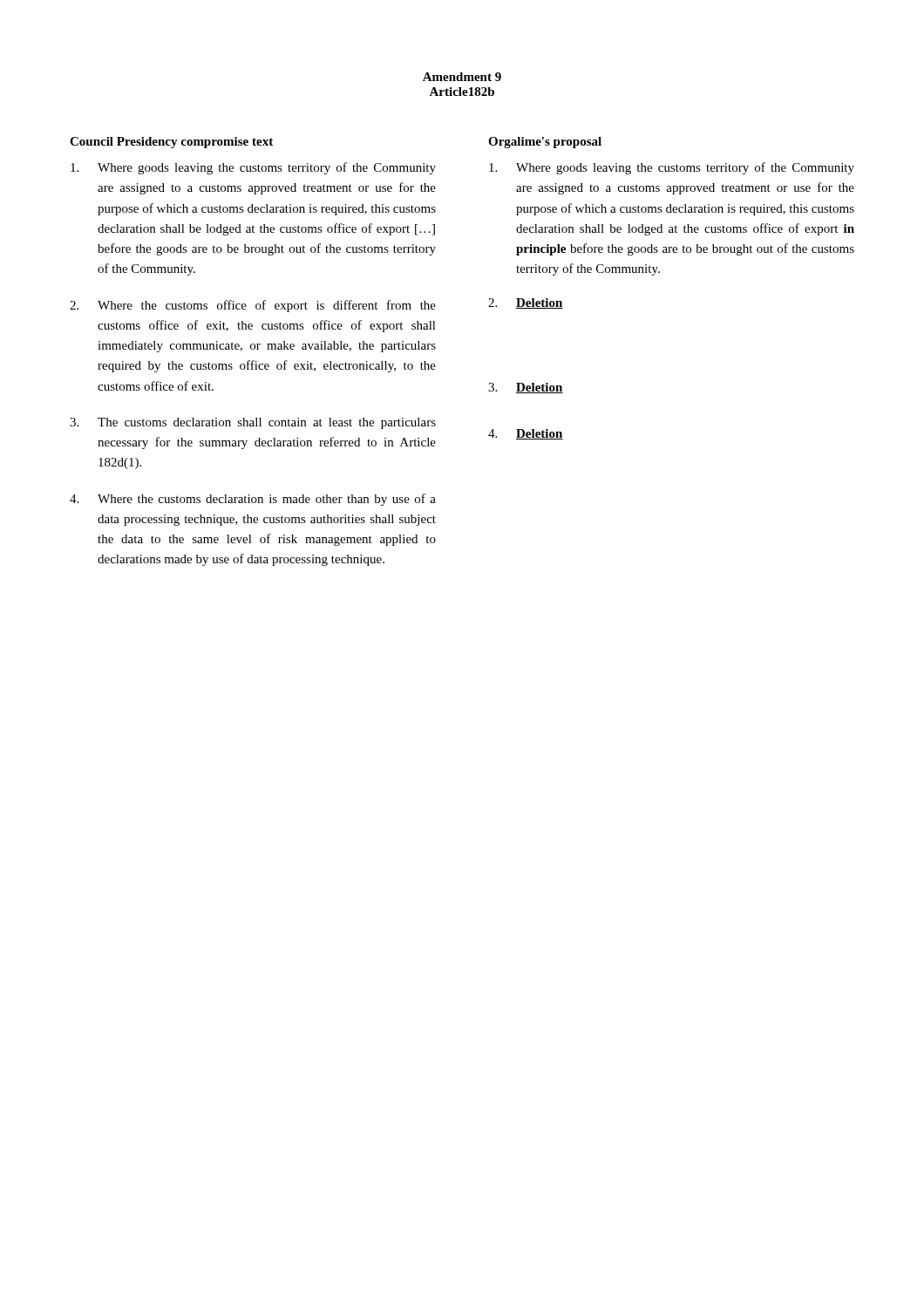Click on the section header containing "Council Presidency compromise text"
This screenshot has height=1308, width=924.
pyautogui.click(x=253, y=142)
